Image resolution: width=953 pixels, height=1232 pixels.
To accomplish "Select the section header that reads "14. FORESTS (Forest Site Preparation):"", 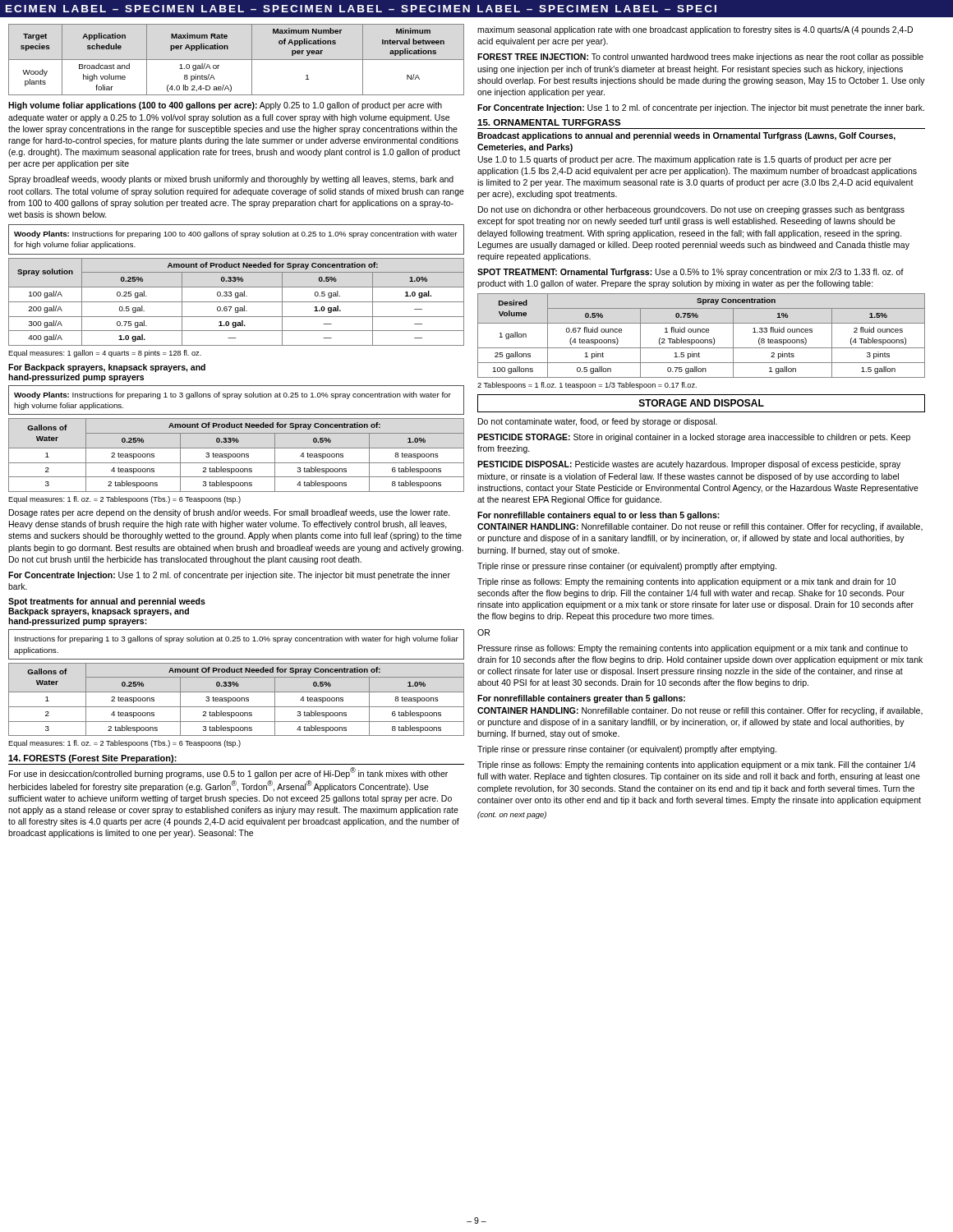I will coord(93,758).
